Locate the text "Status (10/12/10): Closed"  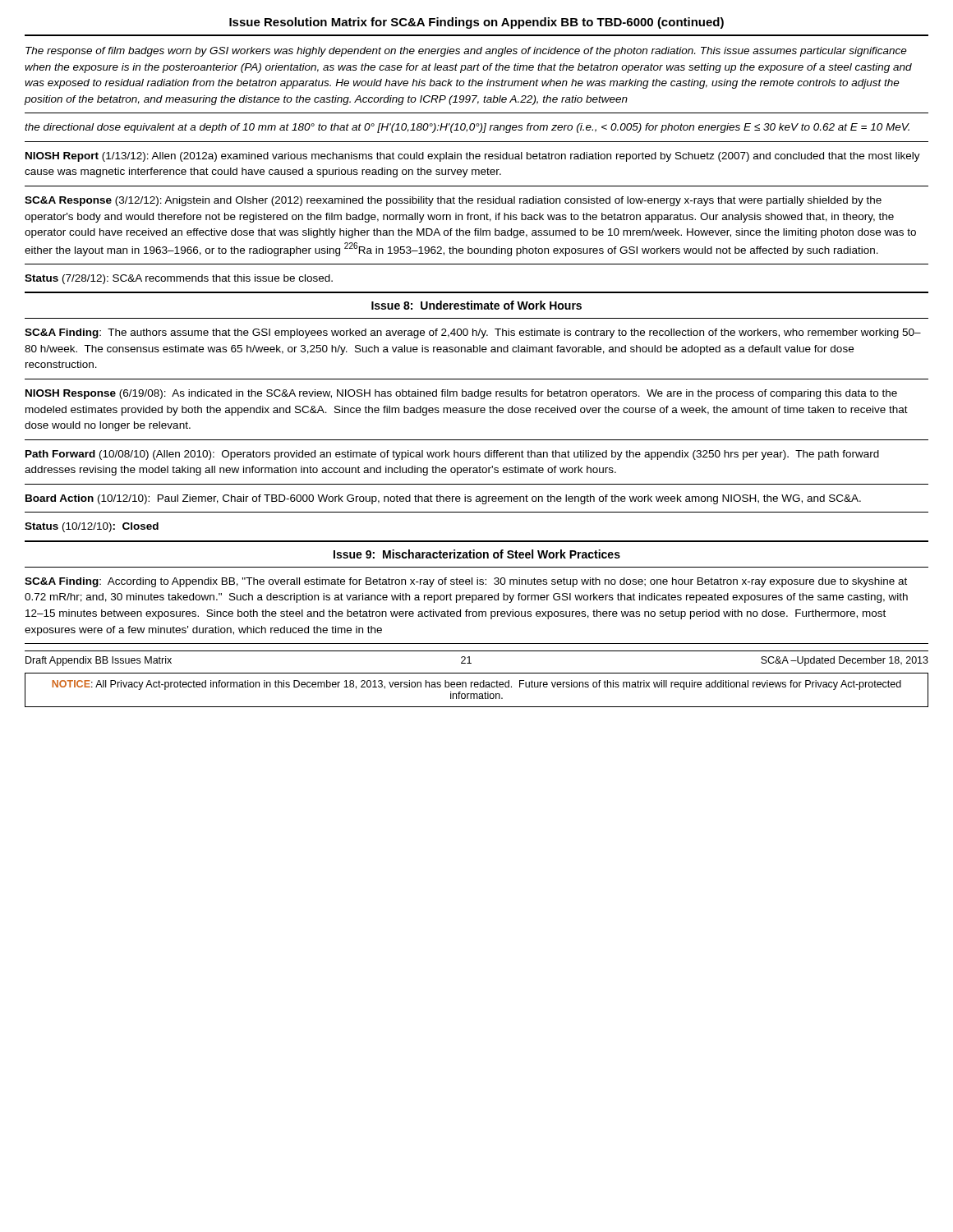coord(92,526)
